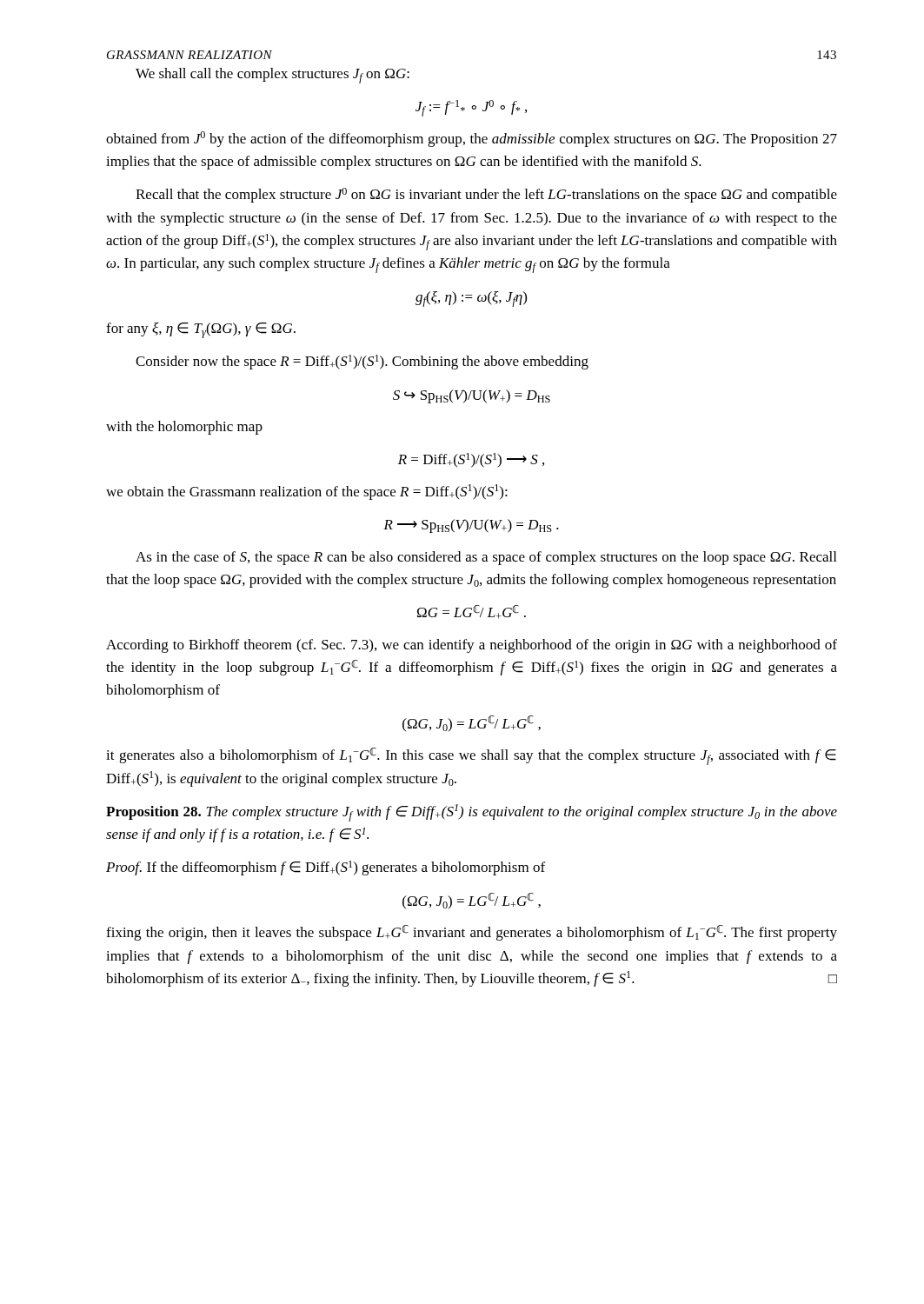
Task: Click the formula that begins "S ↪ SpHS(V)/U(W+) ="
Action: coord(472,396)
